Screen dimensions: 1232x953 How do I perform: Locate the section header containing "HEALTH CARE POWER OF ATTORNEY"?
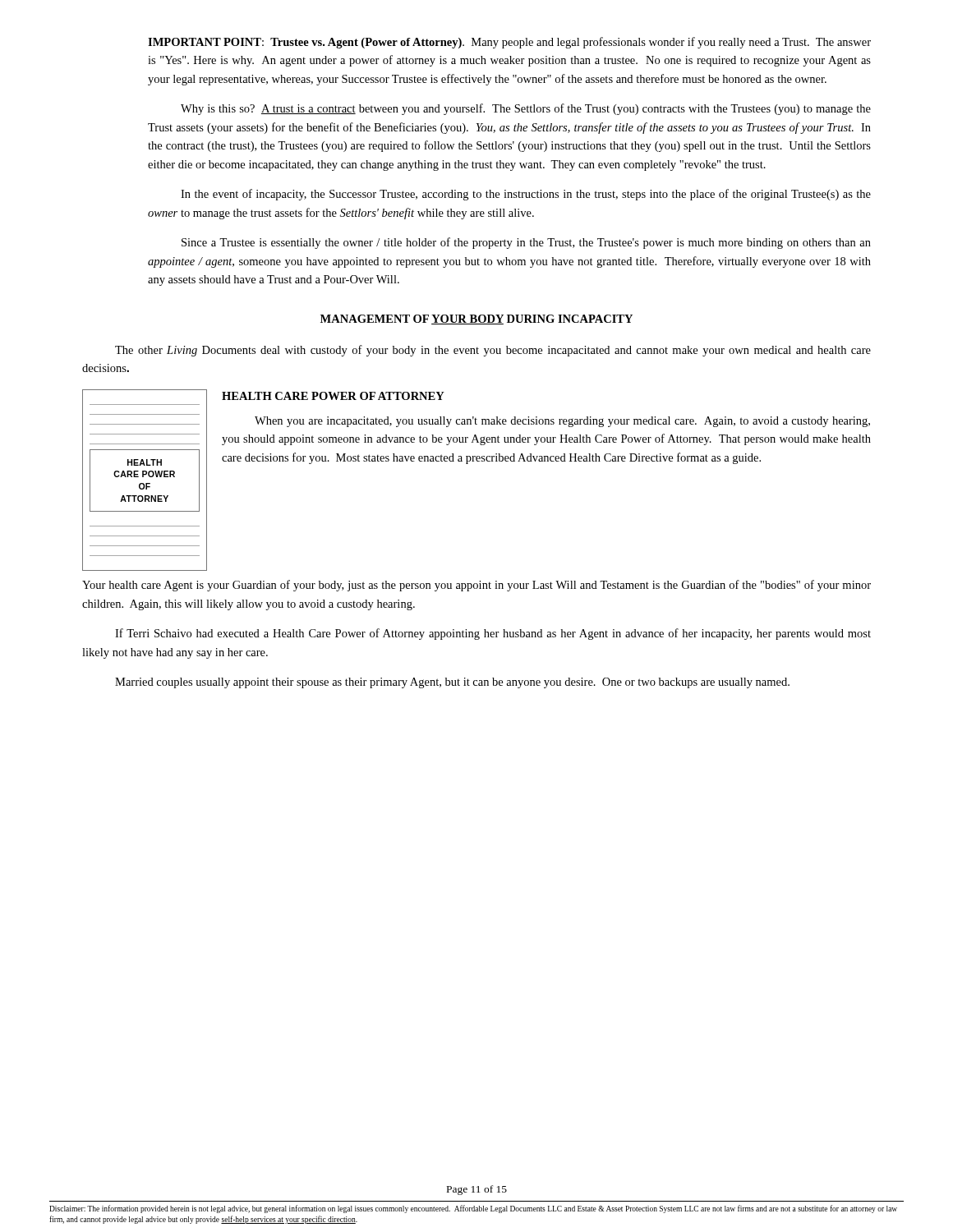point(333,396)
